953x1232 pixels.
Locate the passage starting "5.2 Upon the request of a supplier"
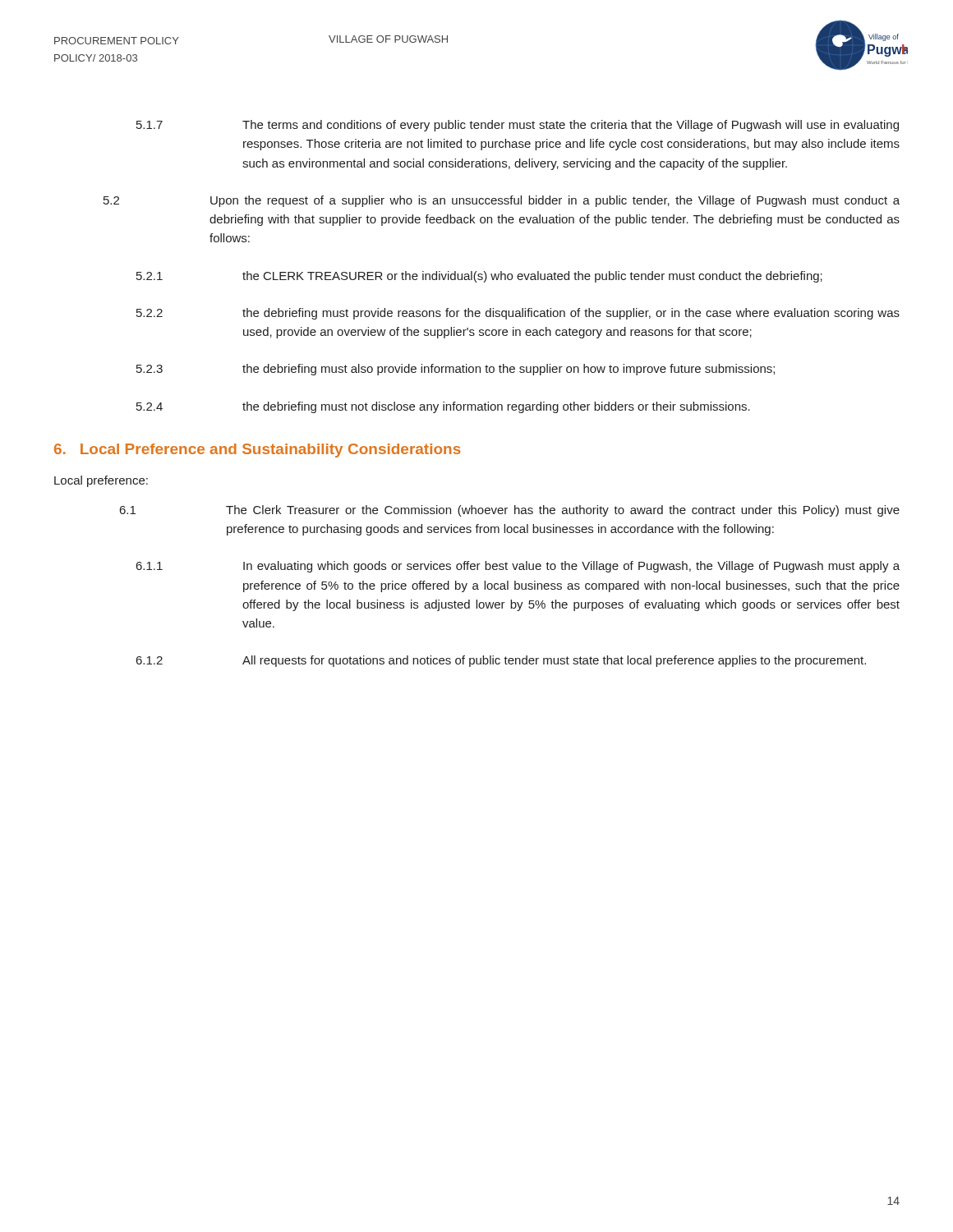(476, 219)
